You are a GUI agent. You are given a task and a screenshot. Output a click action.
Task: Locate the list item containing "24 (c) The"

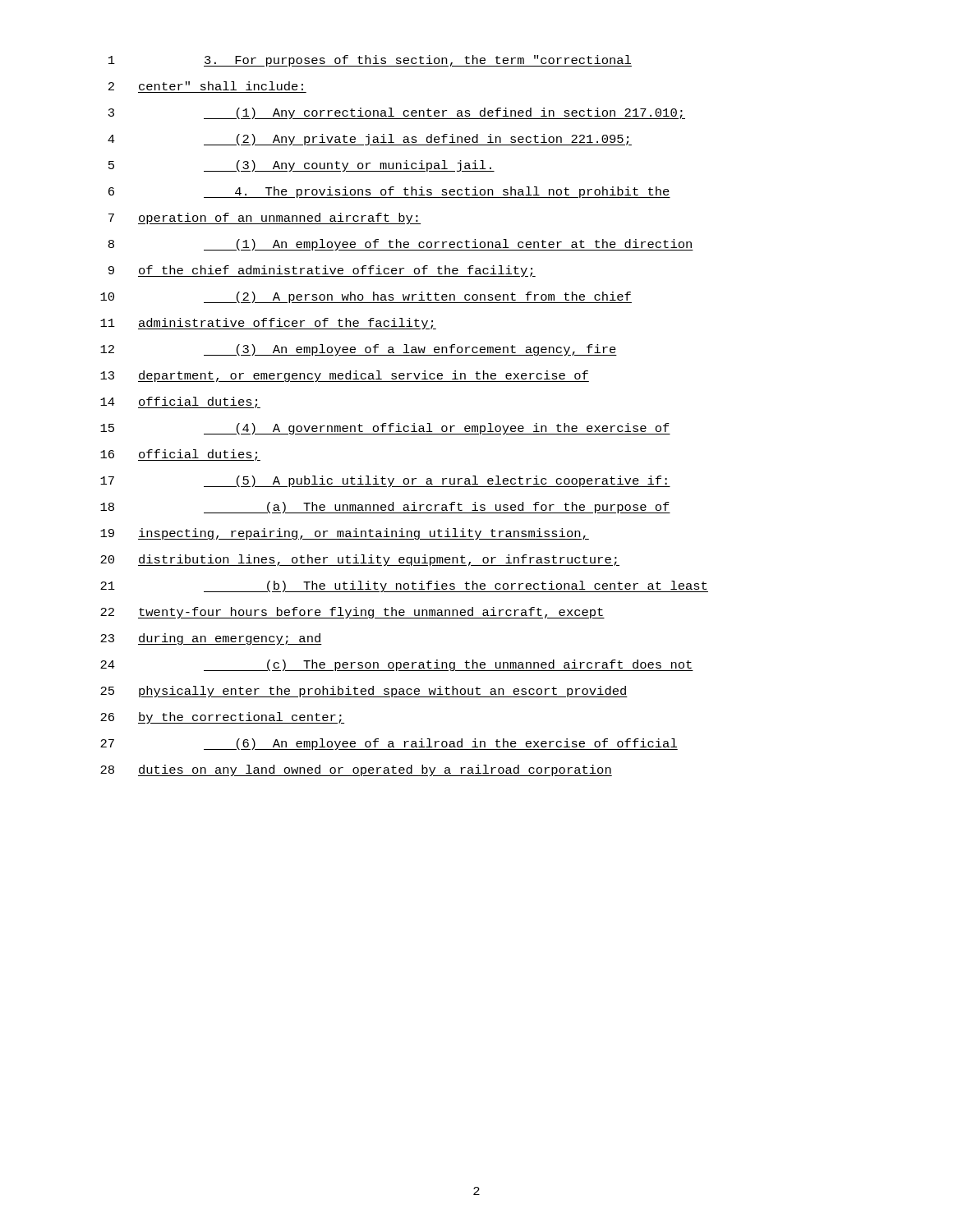coord(476,666)
